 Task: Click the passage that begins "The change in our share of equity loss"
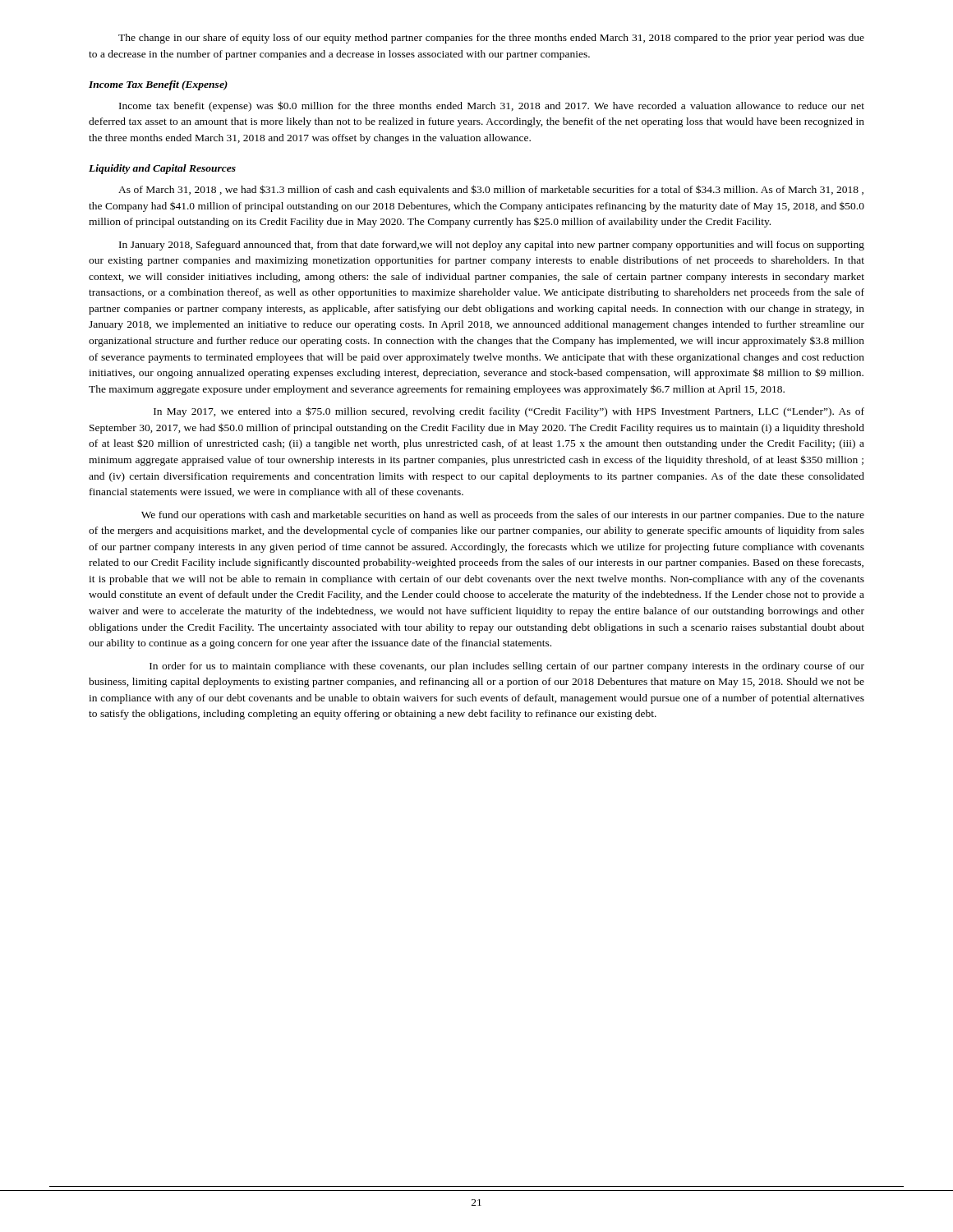point(476,46)
